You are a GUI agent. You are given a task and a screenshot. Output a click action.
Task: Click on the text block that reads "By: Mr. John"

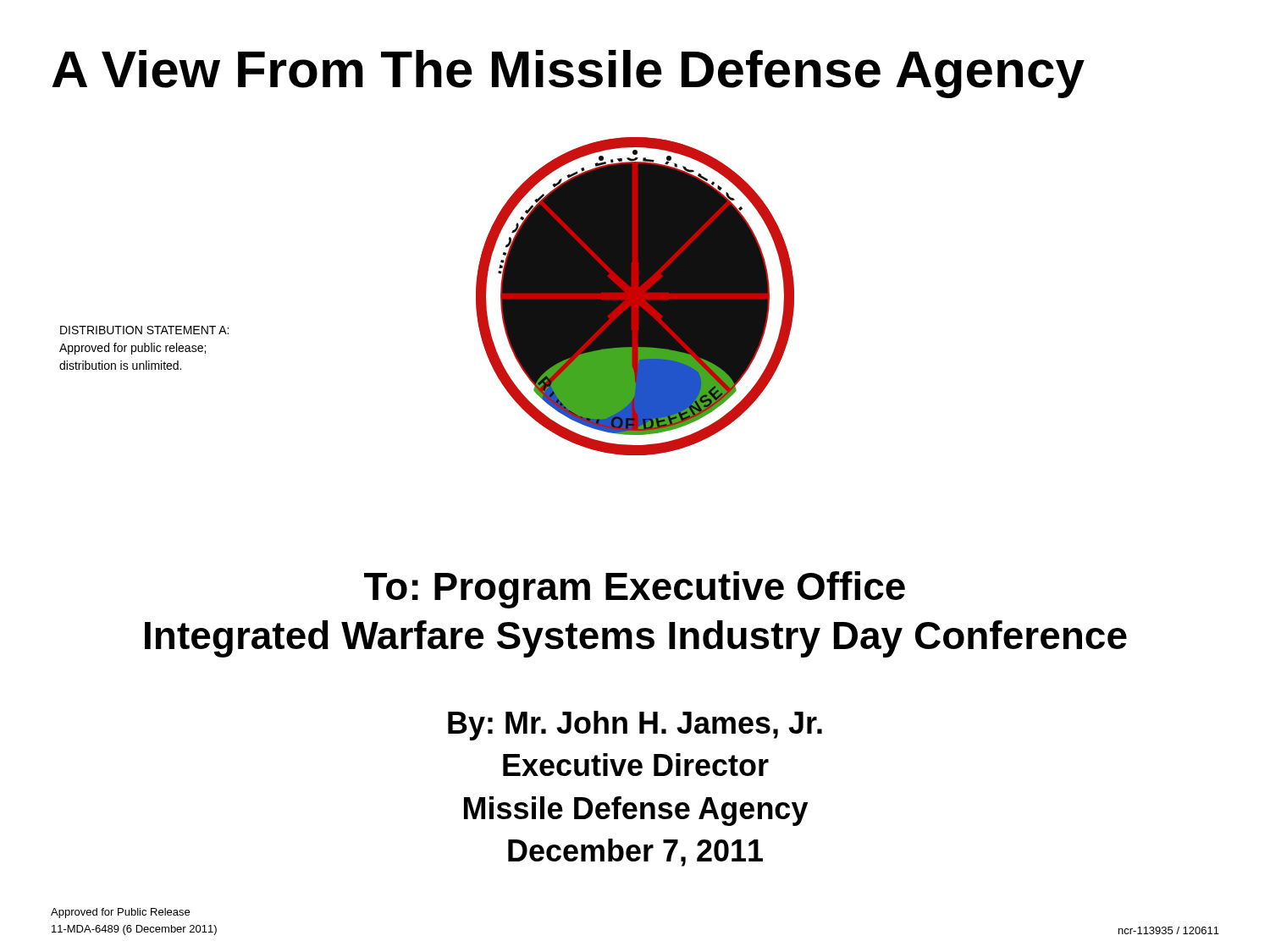[x=635, y=787]
